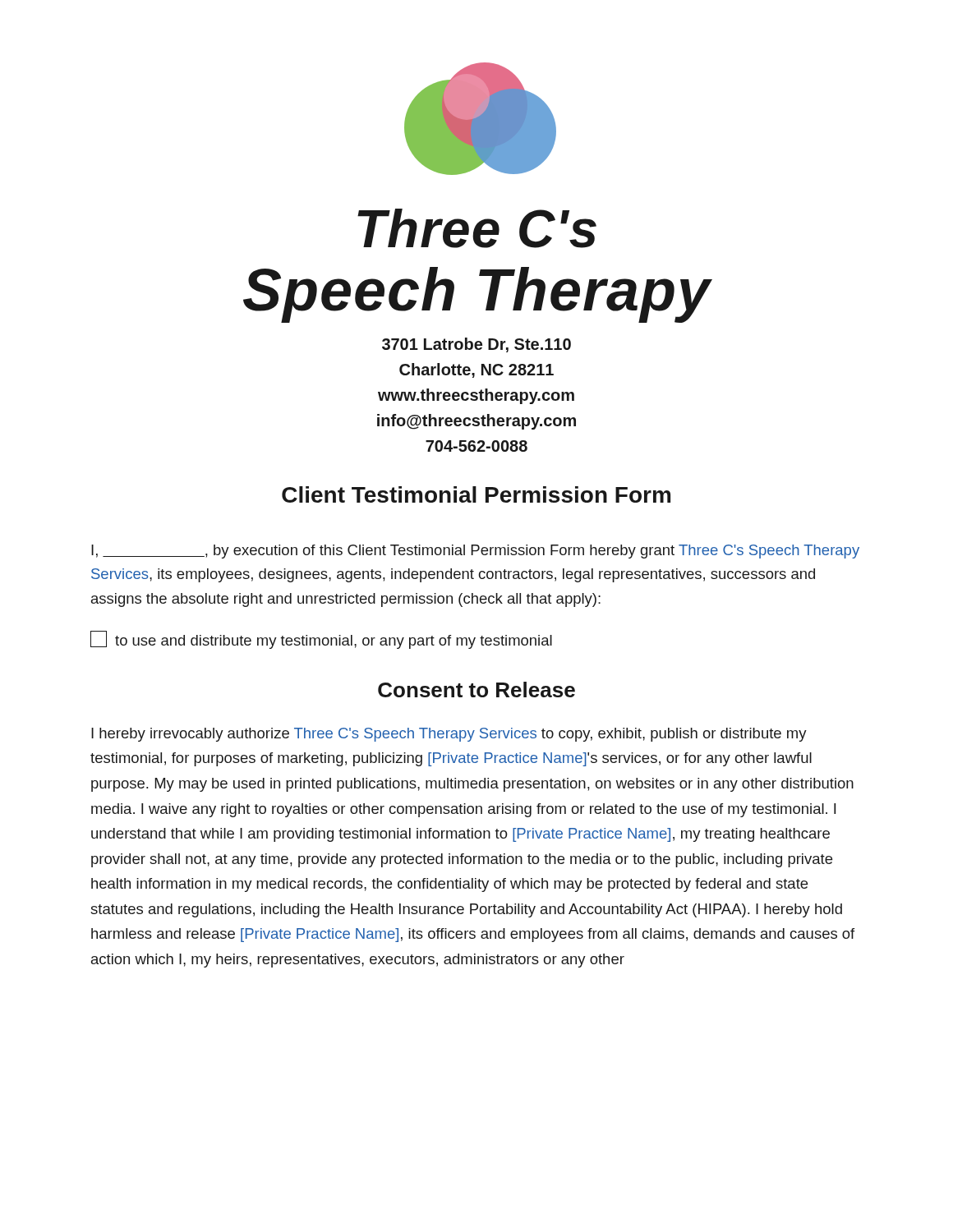Click on the region starting "3701 Latrobe Dr, Ste.110 Charlotte, NC 28211 www.threecstherapy.com"
Viewport: 953px width, 1232px height.
(476, 395)
